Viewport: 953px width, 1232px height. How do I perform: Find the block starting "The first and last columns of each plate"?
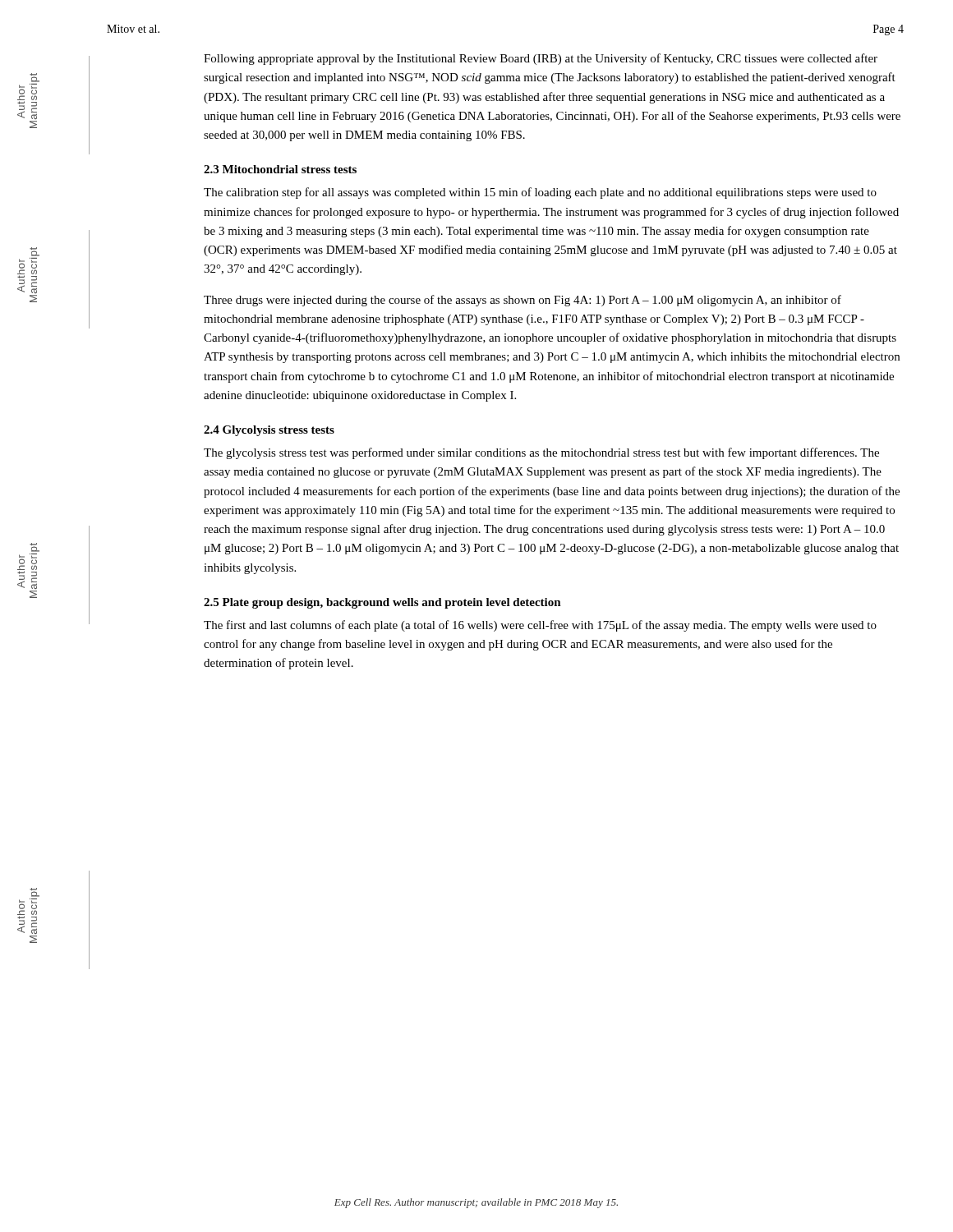click(x=540, y=644)
